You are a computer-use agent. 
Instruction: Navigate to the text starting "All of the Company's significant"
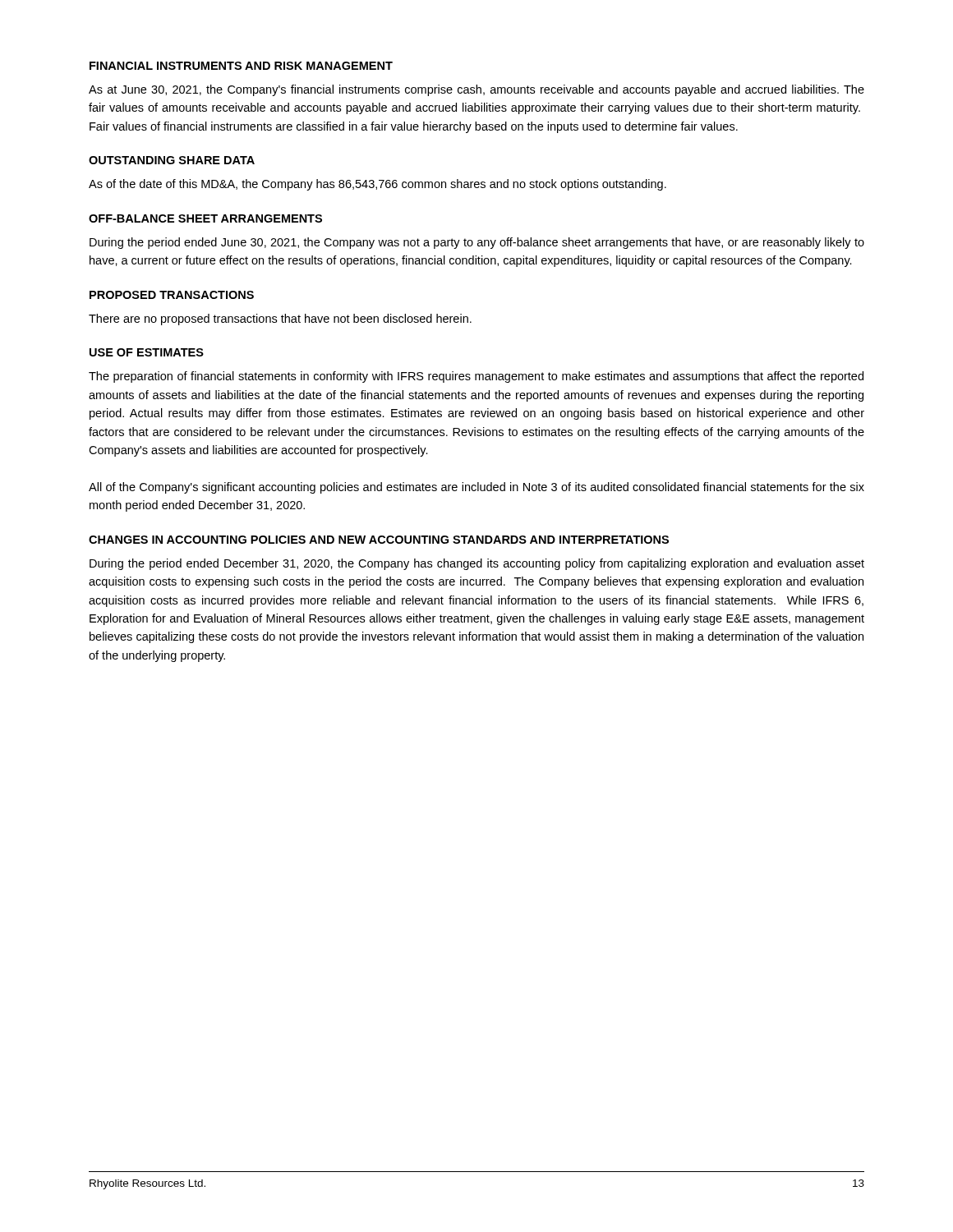(476, 496)
